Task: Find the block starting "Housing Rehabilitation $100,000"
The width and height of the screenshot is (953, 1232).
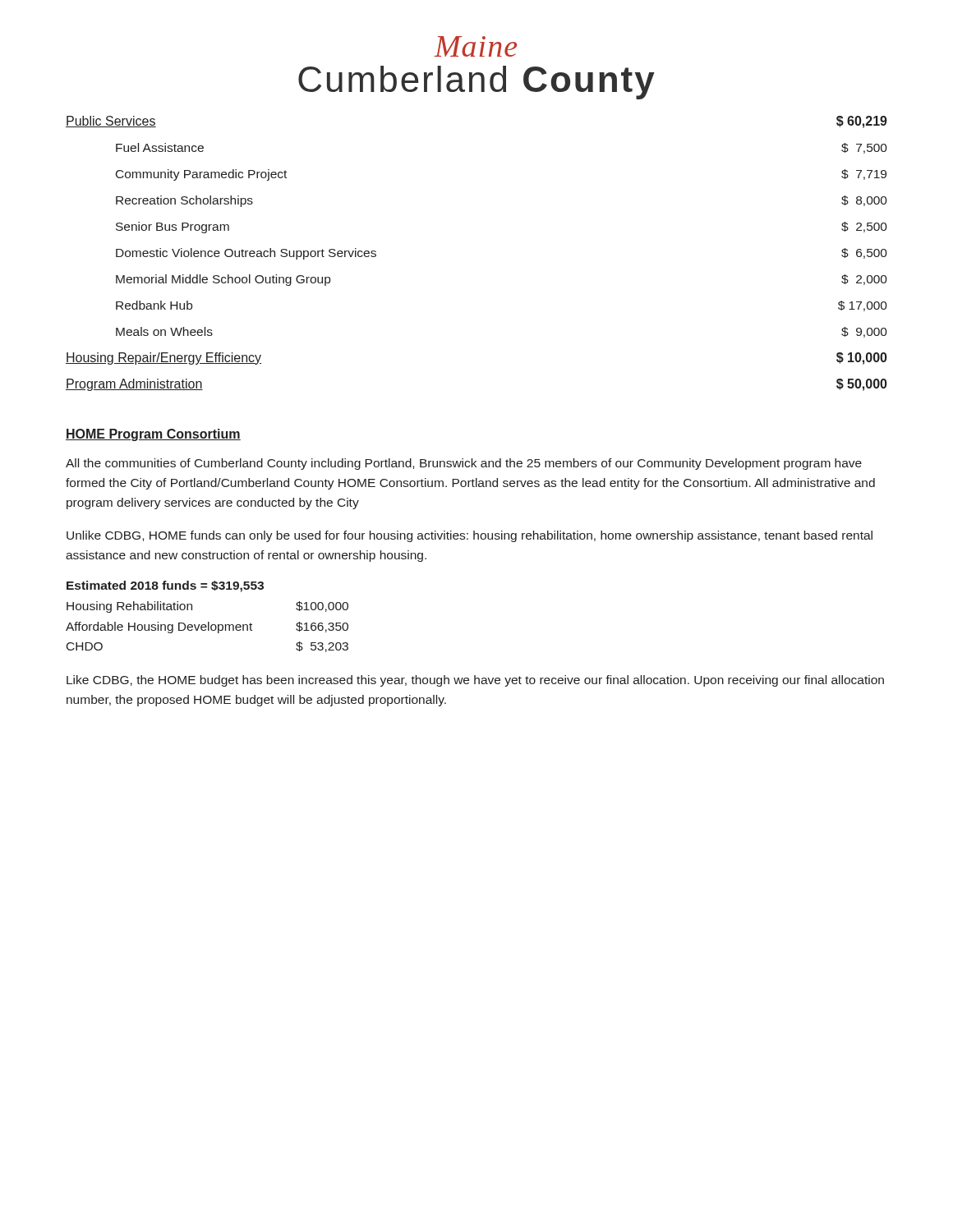Action: [129, 607]
